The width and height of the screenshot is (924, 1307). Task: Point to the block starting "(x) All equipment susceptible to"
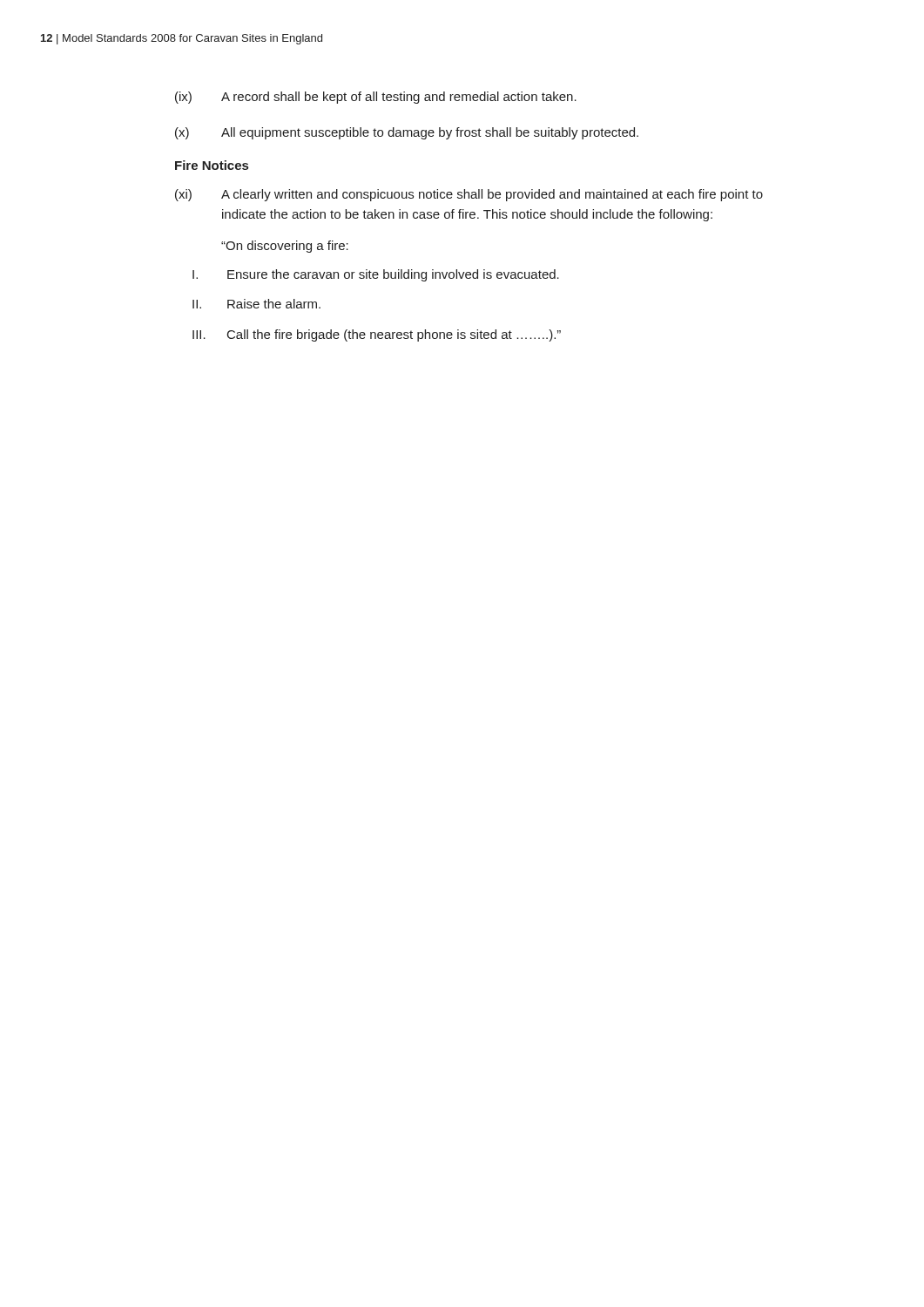coord(479,132)
